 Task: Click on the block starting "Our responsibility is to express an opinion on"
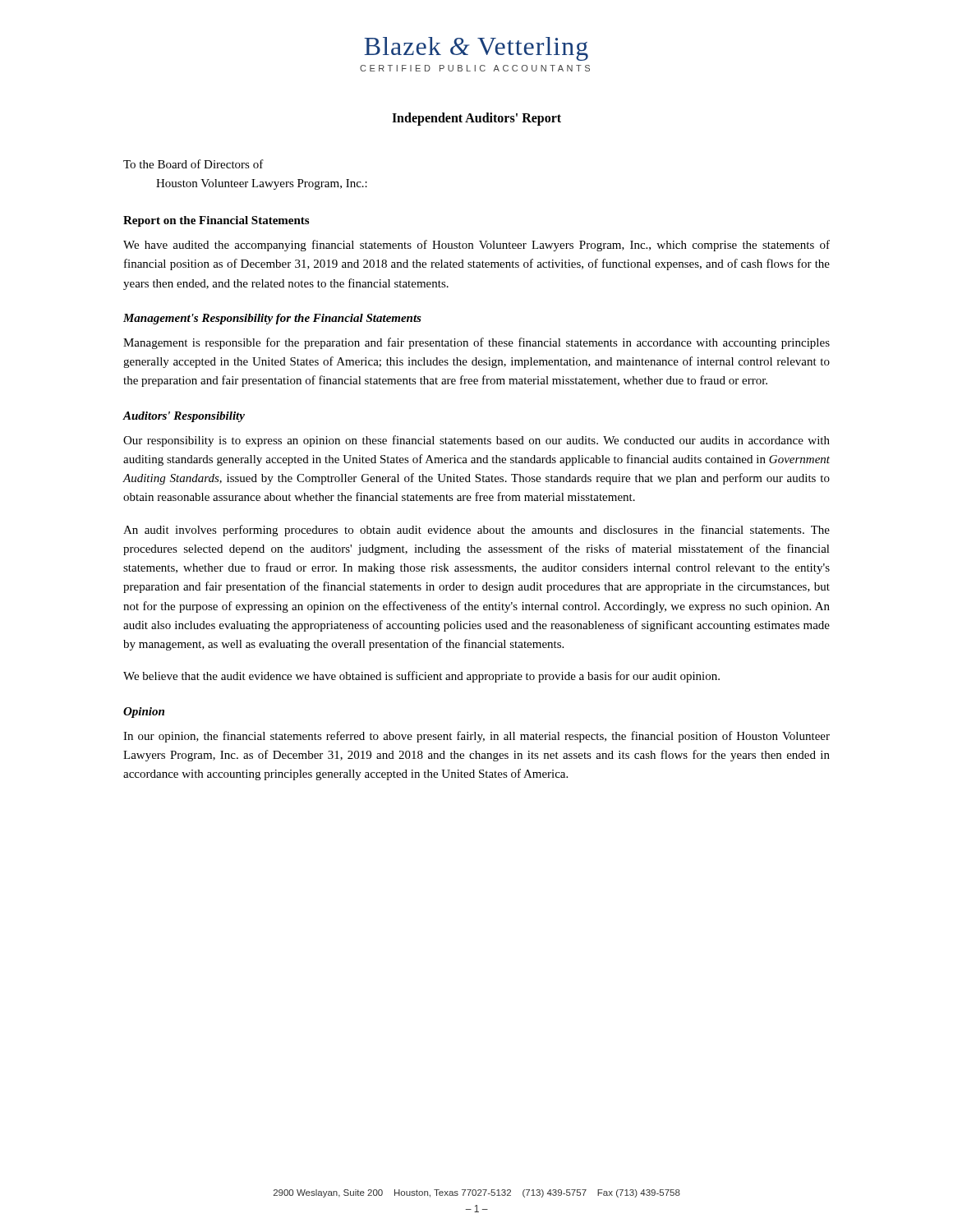click(x=476, y=468)
